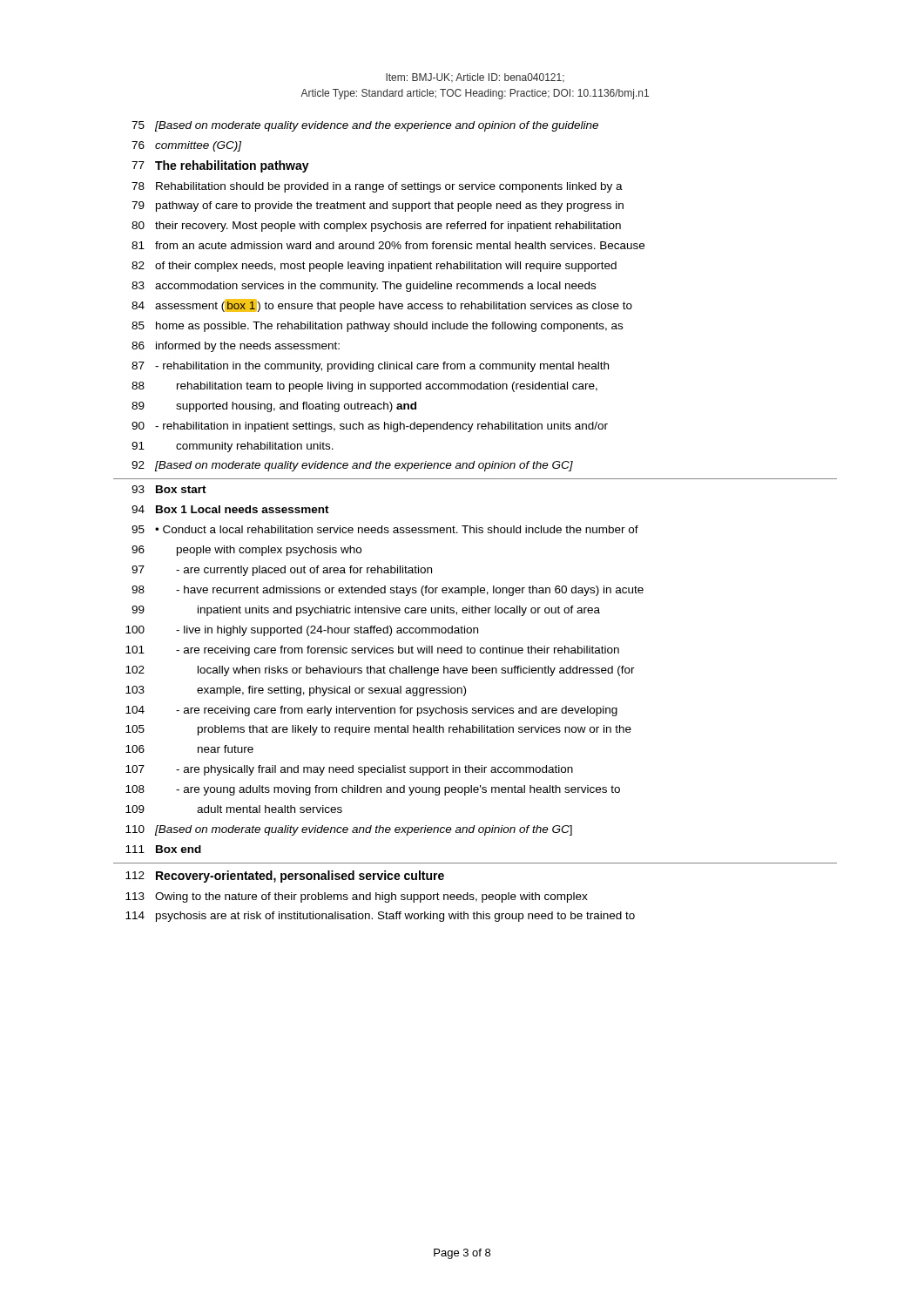Where is the passage that starts "101 - are"?

475,670
